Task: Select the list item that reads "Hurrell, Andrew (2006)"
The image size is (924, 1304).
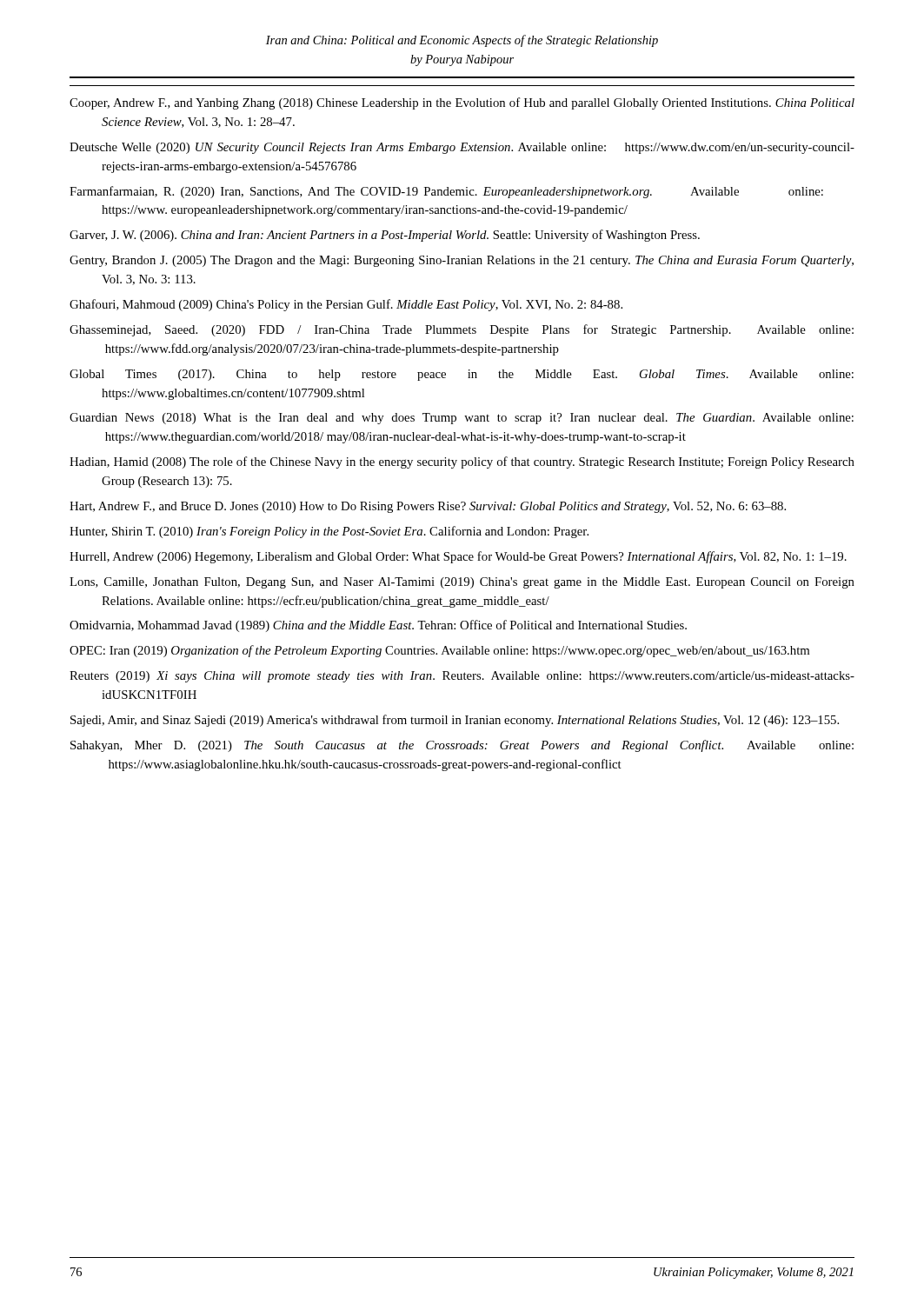Action: pos(458,556)
